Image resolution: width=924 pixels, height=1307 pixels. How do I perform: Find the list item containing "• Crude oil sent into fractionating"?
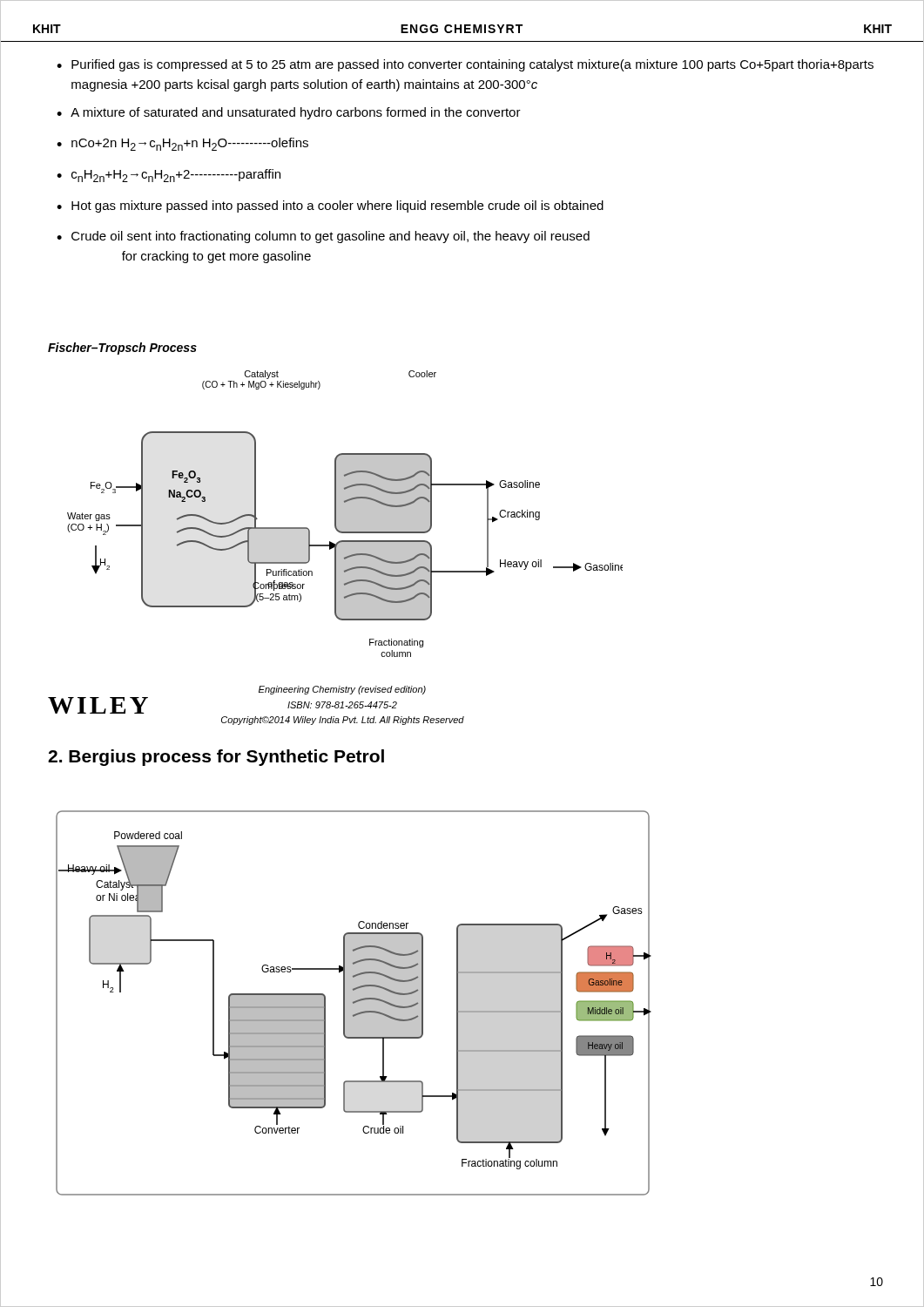pyautogui.click(x=466, y=246)
